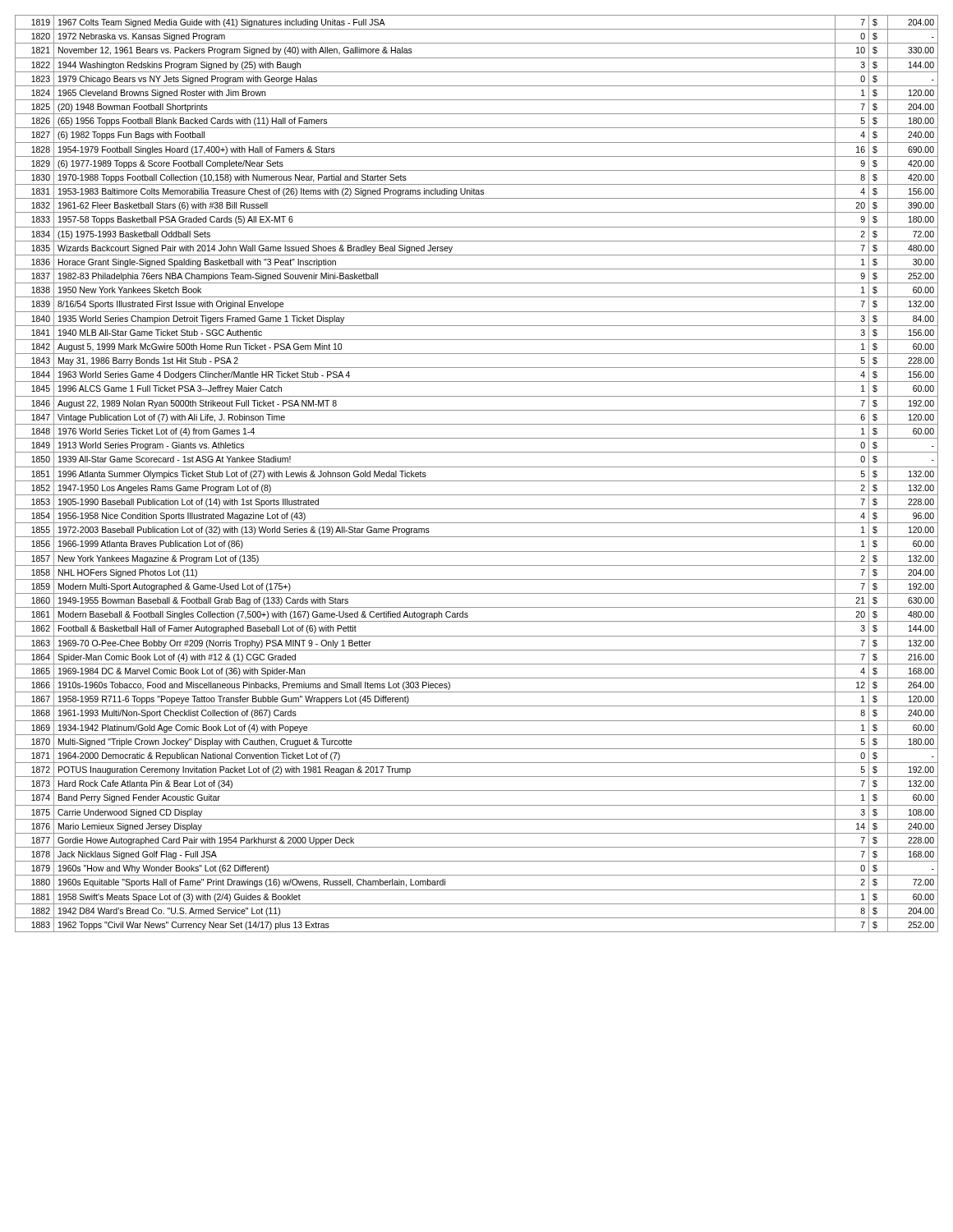The width and height of the screenshot is (953, 1232).
Task: Select the table that reads "Multi-Signed "Triple Crown"
Action: coord(476,474)
